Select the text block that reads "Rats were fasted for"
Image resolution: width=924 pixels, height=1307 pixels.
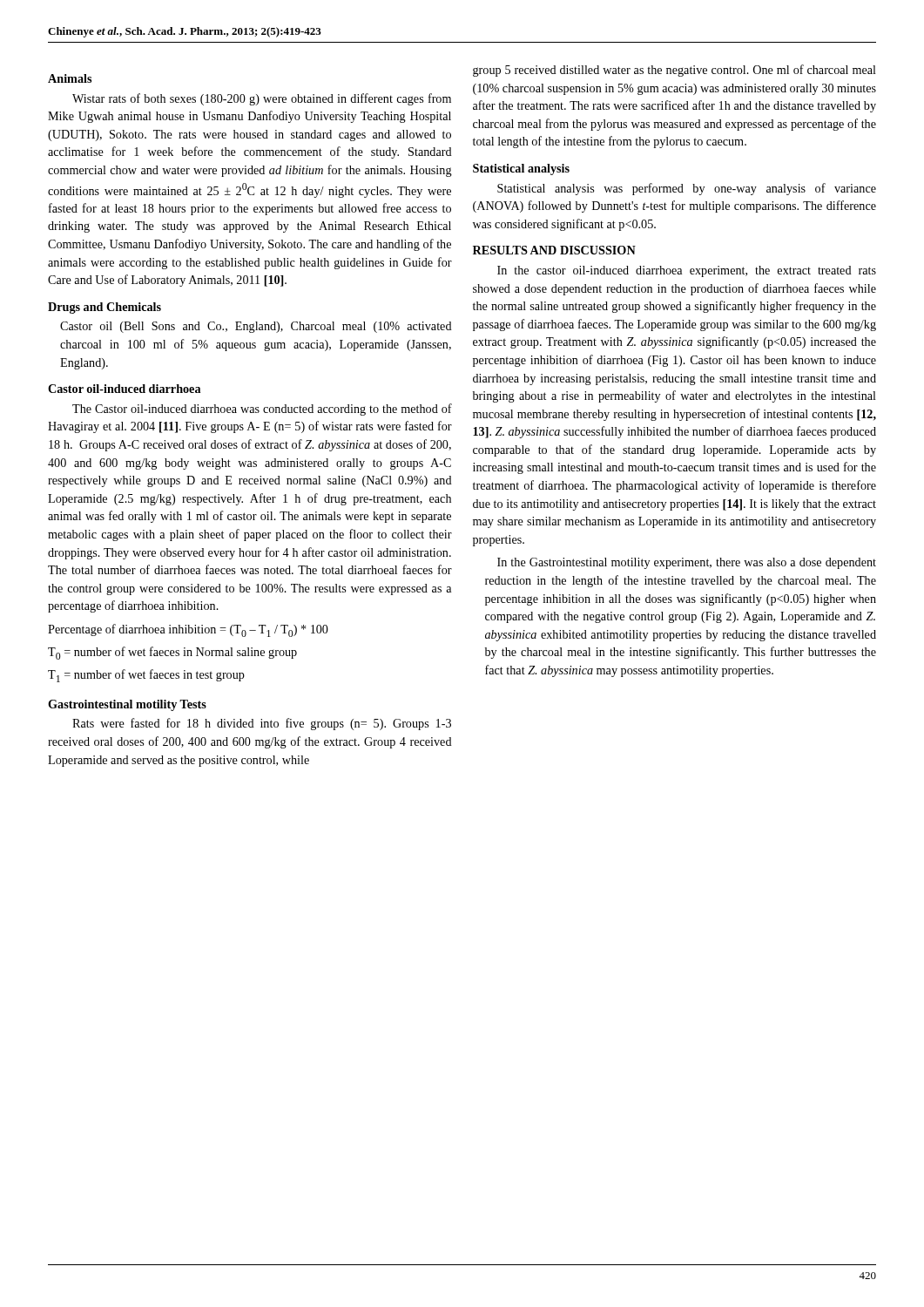tap(250, 742)
